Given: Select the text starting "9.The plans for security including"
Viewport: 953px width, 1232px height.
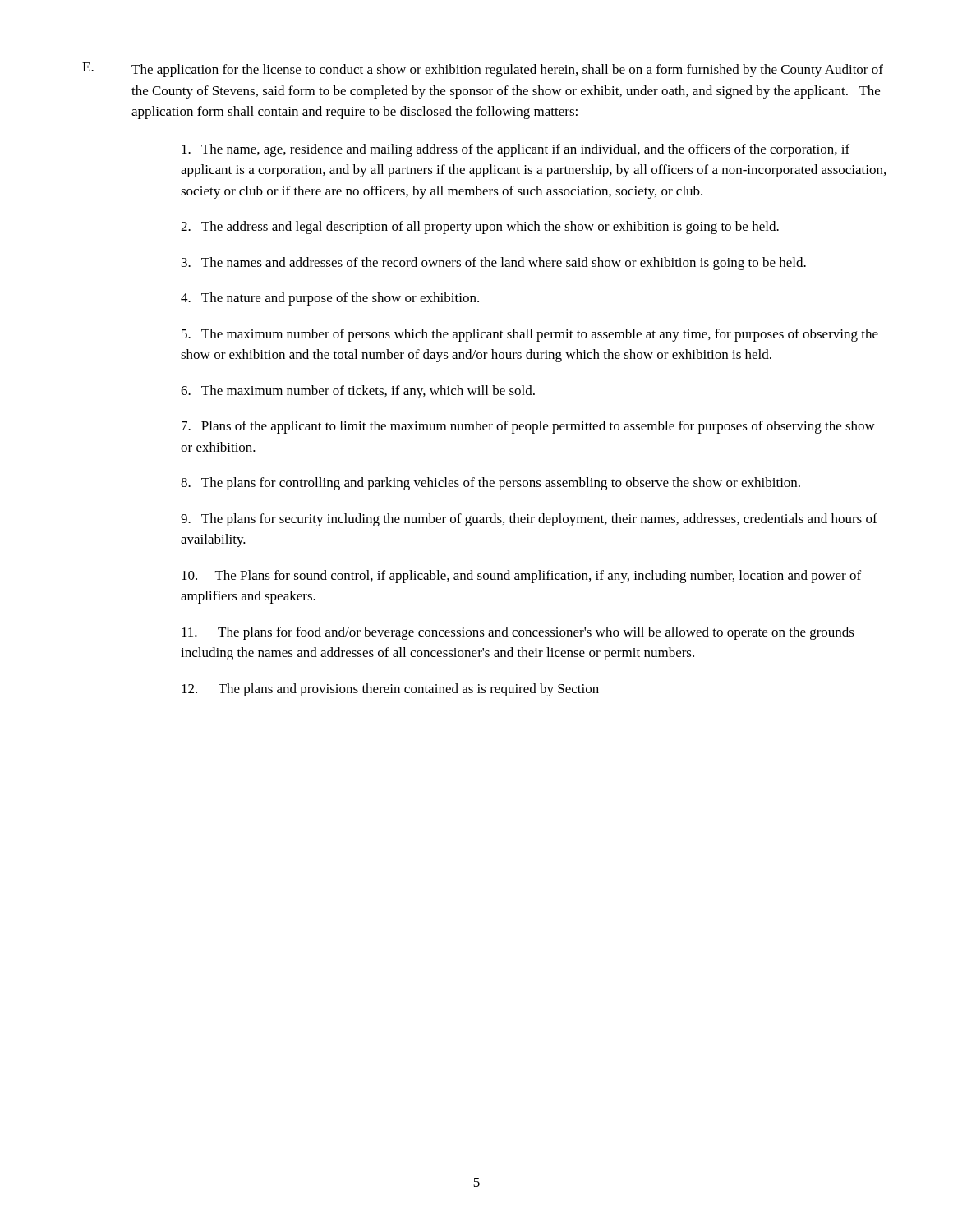Looking at the screenshot, I should [x=529, y=529].
